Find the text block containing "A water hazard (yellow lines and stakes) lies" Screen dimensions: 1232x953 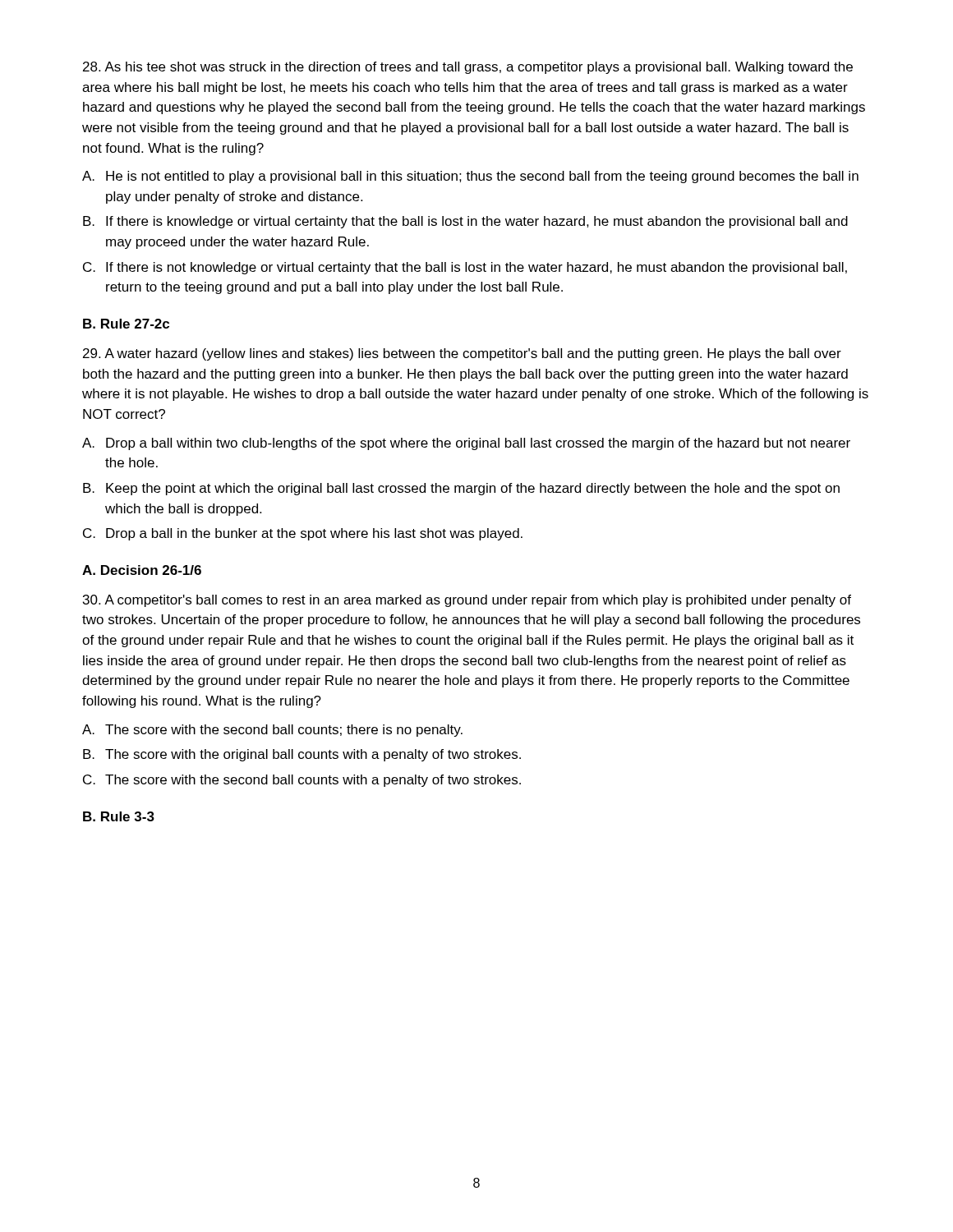tap(475, 384)
